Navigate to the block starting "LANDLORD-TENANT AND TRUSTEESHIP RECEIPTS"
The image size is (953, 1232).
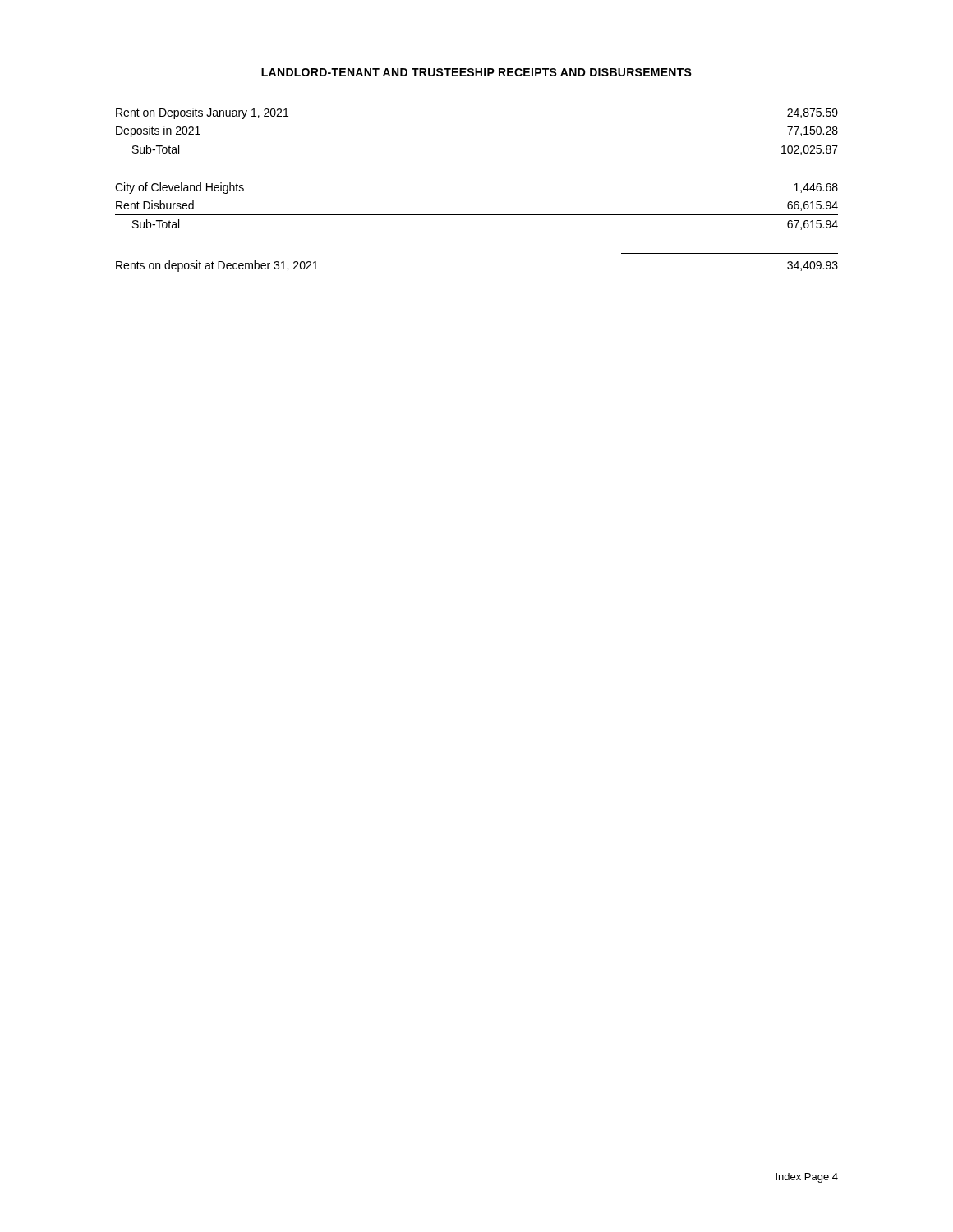tap(476, 72)
